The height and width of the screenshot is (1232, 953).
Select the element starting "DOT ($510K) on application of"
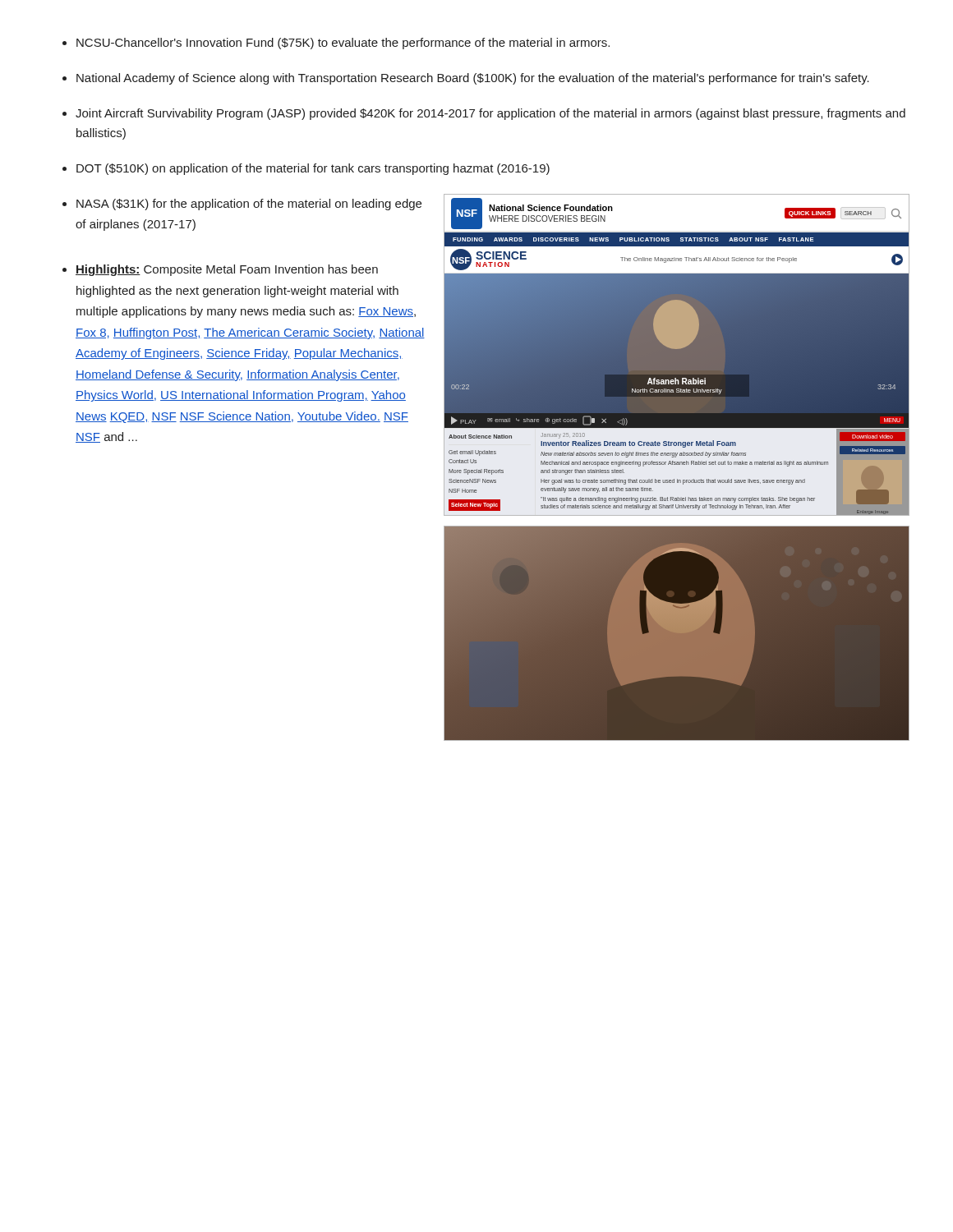(498, 169)
